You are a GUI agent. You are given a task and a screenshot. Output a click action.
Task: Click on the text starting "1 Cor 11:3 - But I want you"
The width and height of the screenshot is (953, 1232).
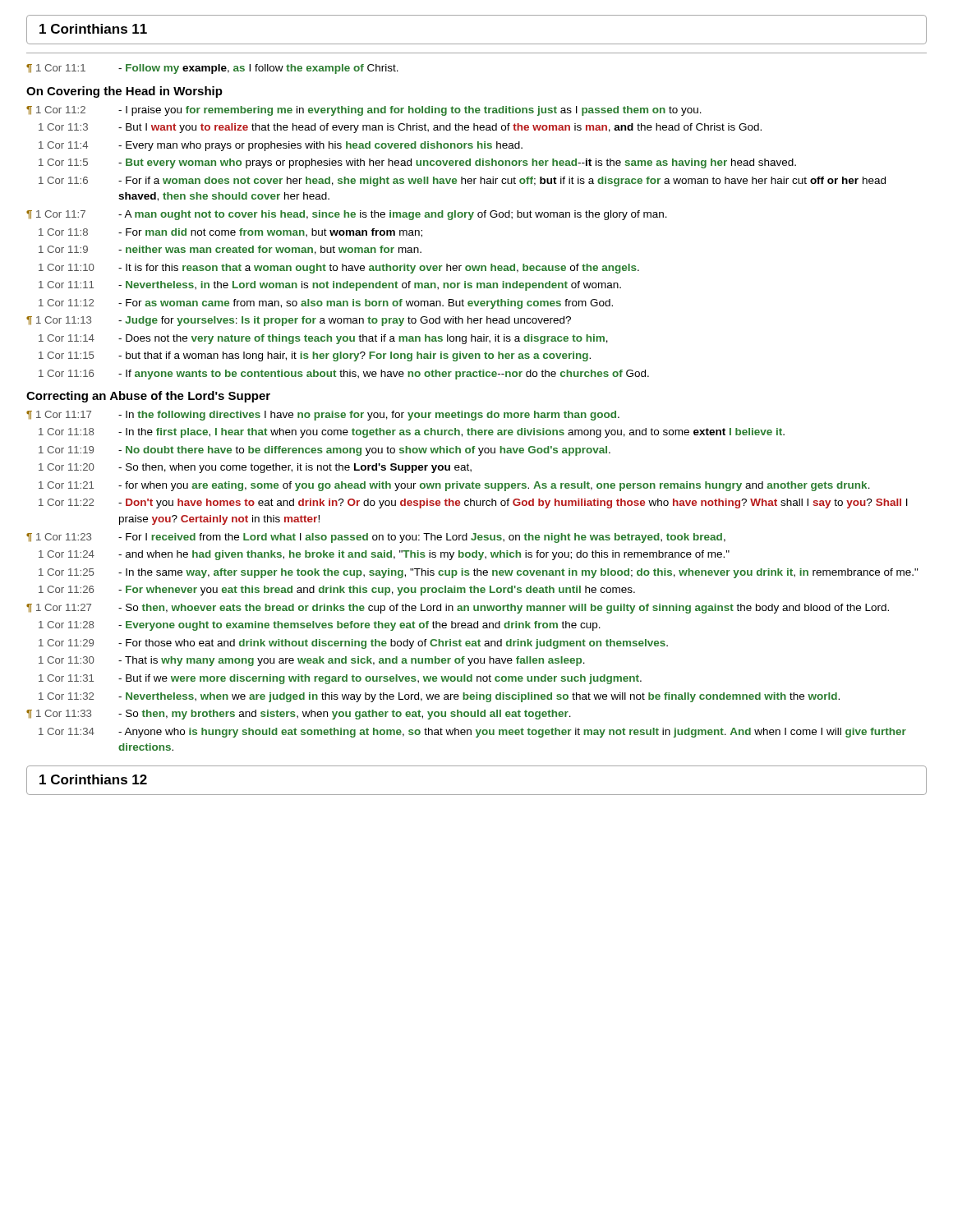pos(476,127)
